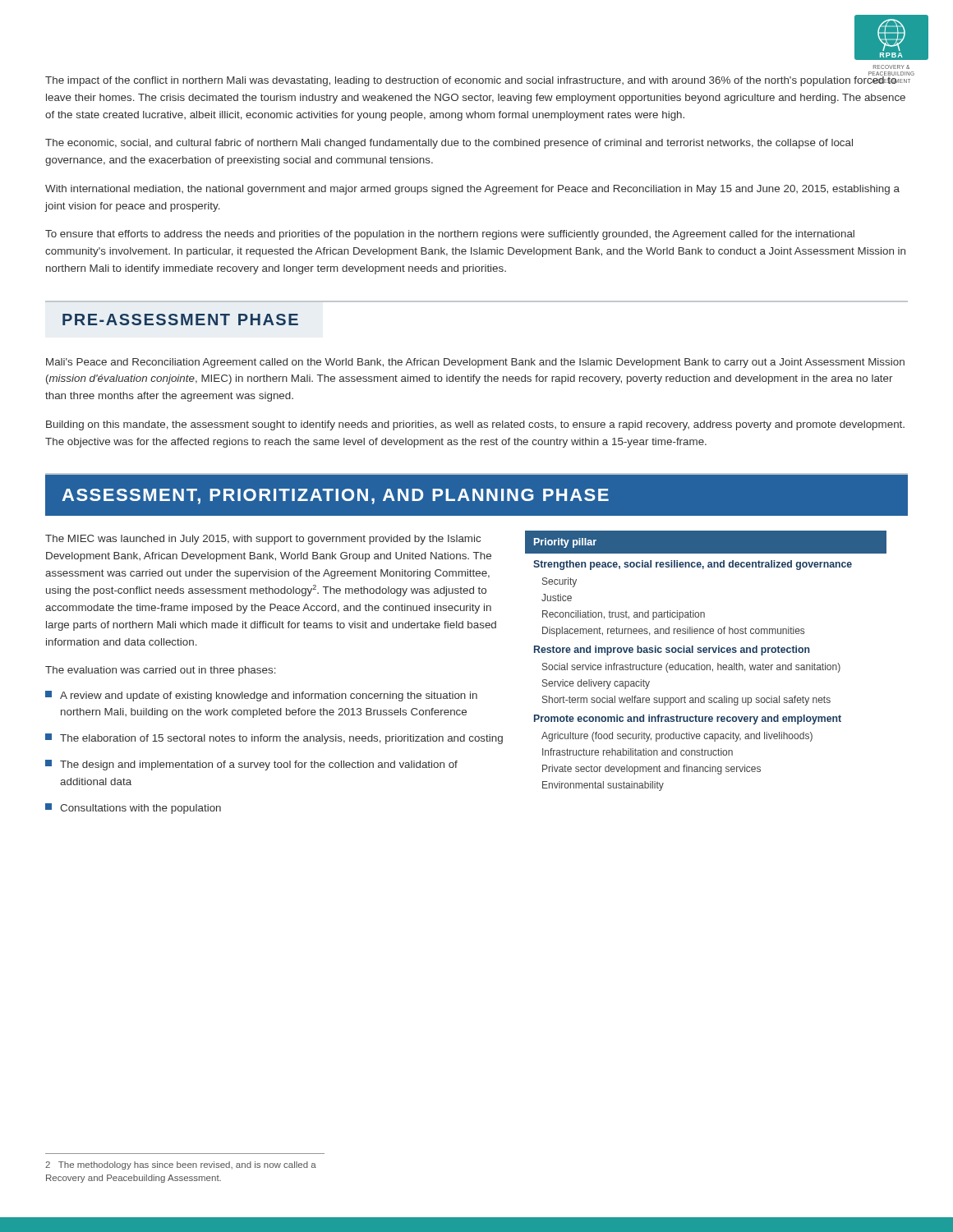Click where it says "PRE-ASSESSMENT PHASE"
This screenshot has height=1232, width=953.
[x=181, y=320]
